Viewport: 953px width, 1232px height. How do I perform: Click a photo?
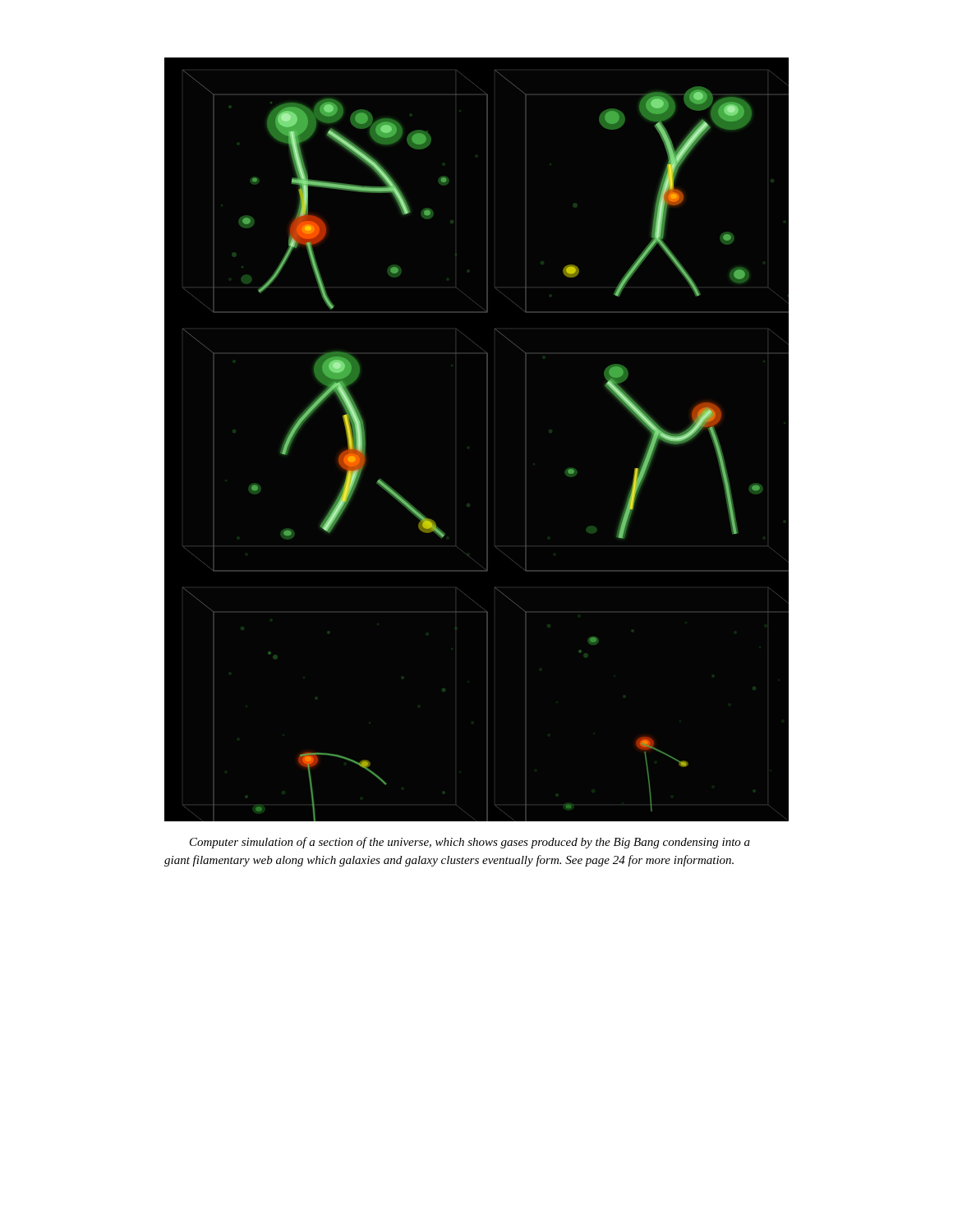(x=476, y=441)
